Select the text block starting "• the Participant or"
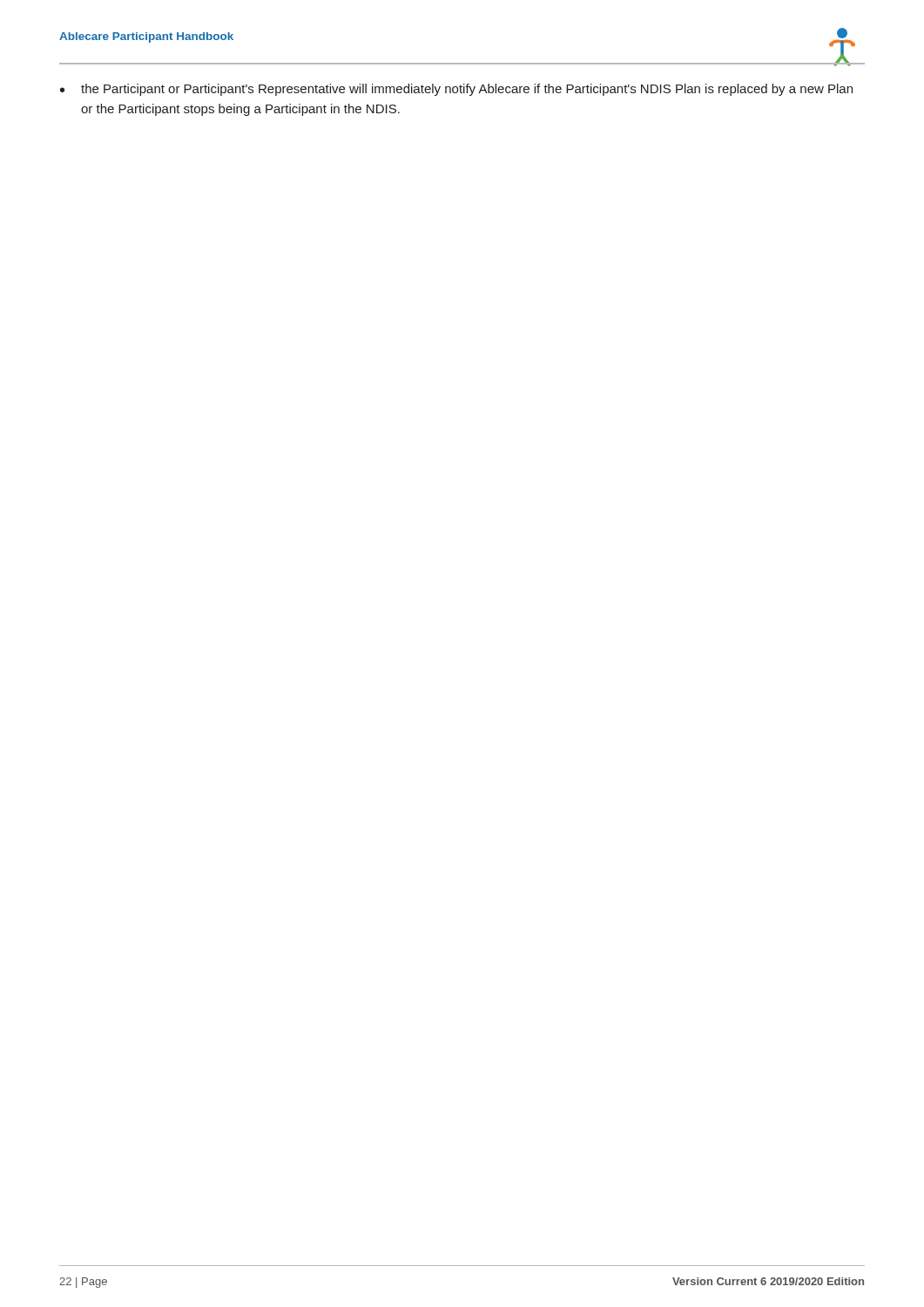The height and width of the screenshot is (1307, 924). click(x=462, y=99)
